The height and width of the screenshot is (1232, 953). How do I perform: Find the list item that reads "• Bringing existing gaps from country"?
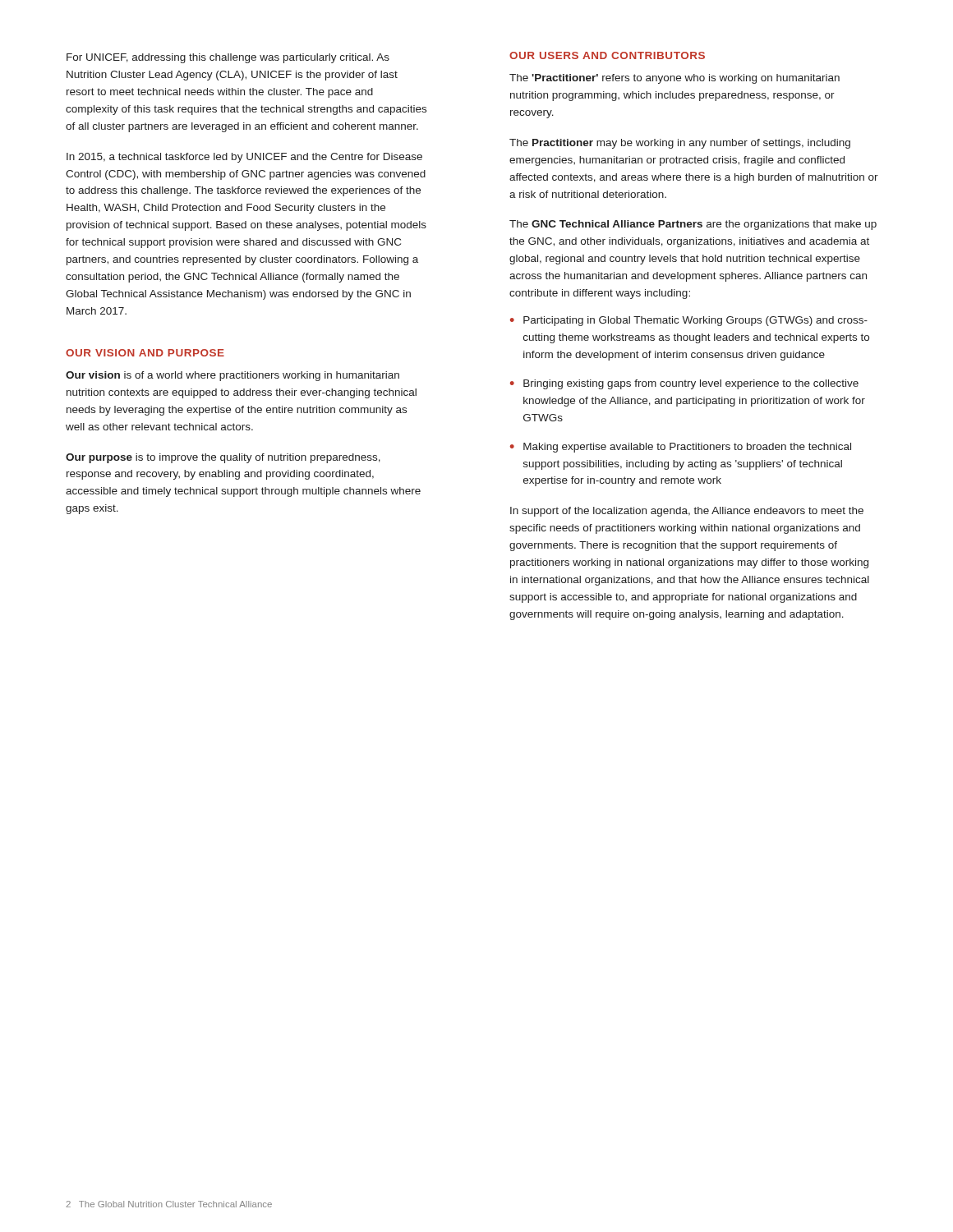(694, 401)
